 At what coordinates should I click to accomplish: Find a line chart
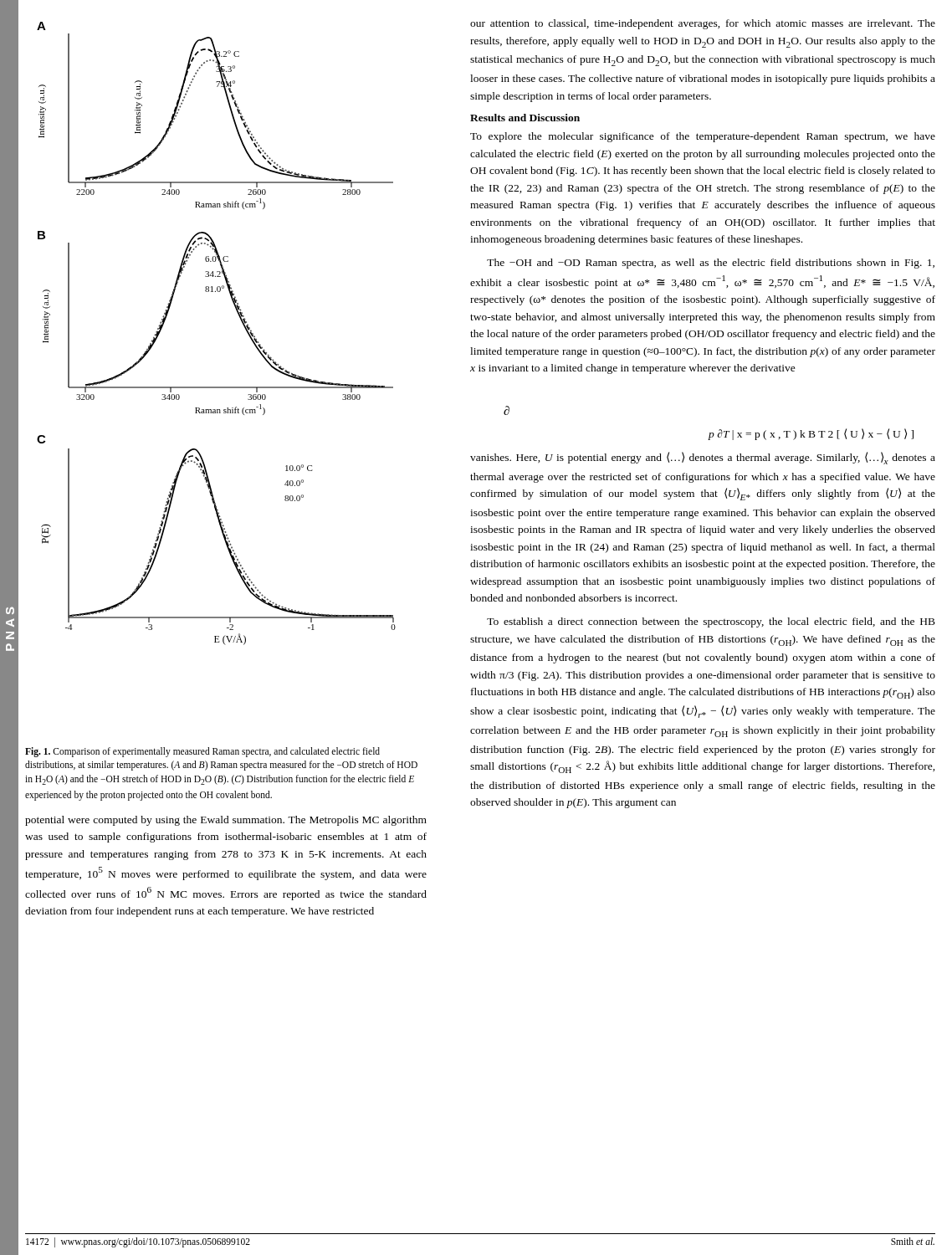click(x=218, y=379)
